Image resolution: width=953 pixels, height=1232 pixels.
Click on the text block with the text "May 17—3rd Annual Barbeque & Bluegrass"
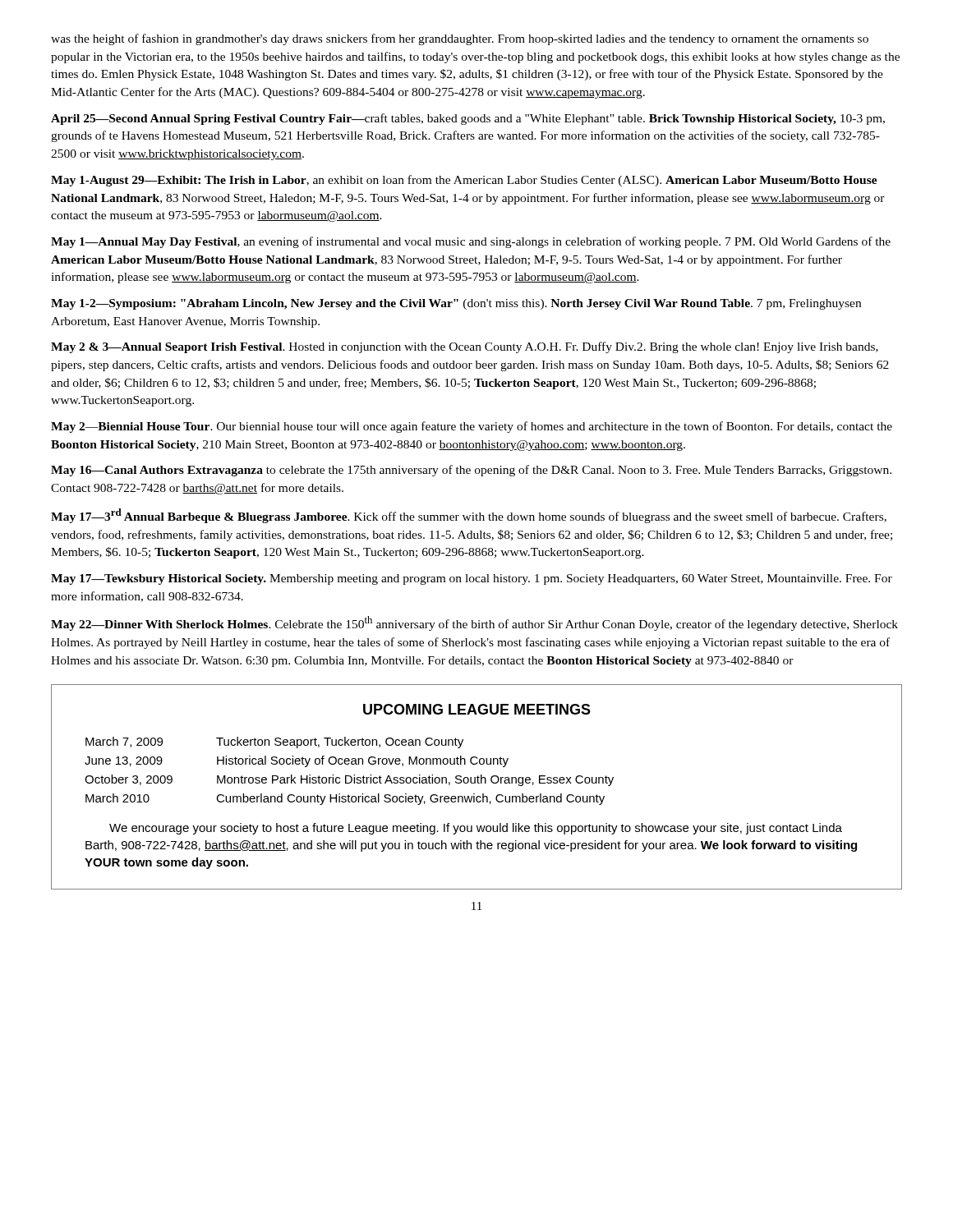tap(472, 532)
